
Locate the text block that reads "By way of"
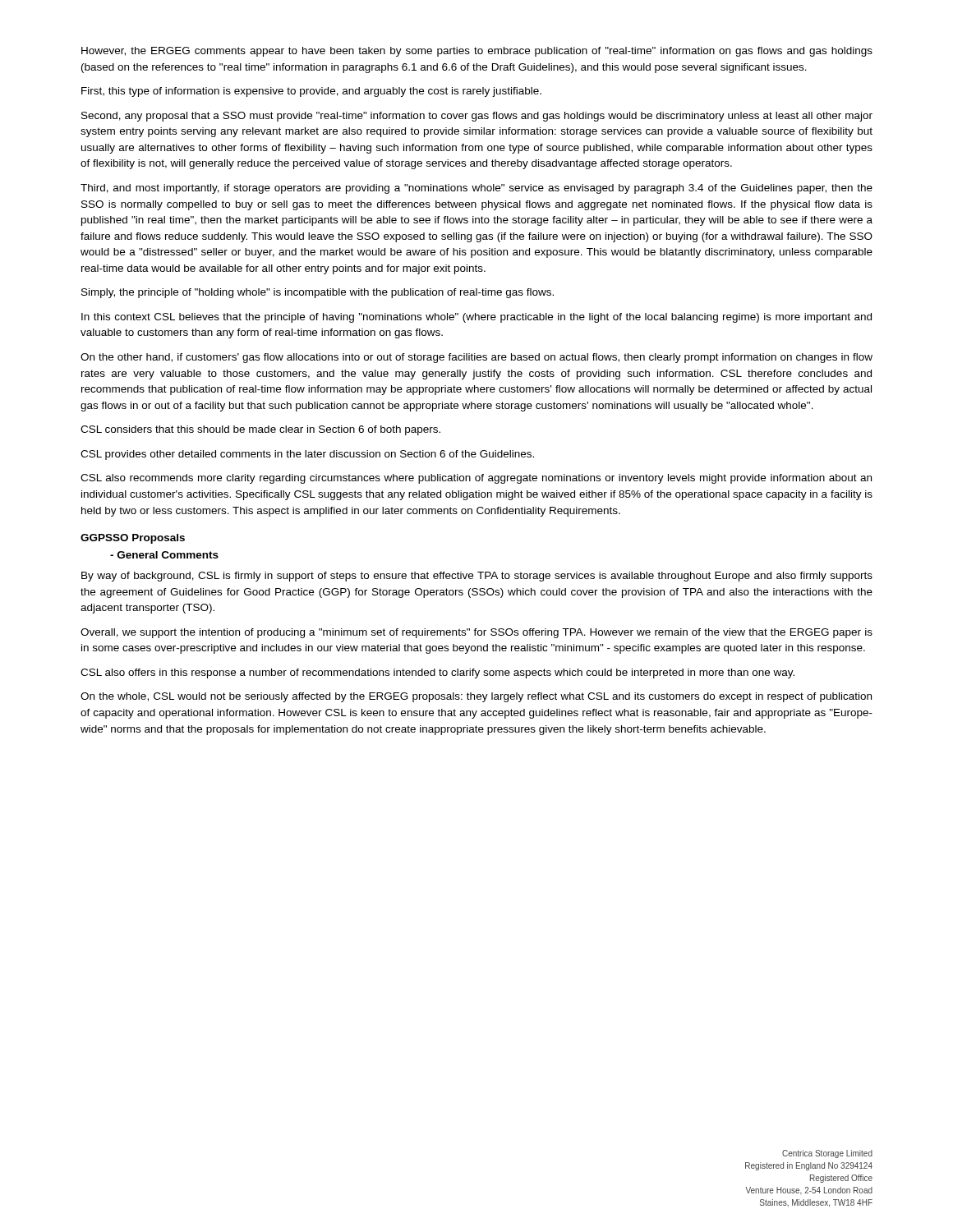point(476,591)
